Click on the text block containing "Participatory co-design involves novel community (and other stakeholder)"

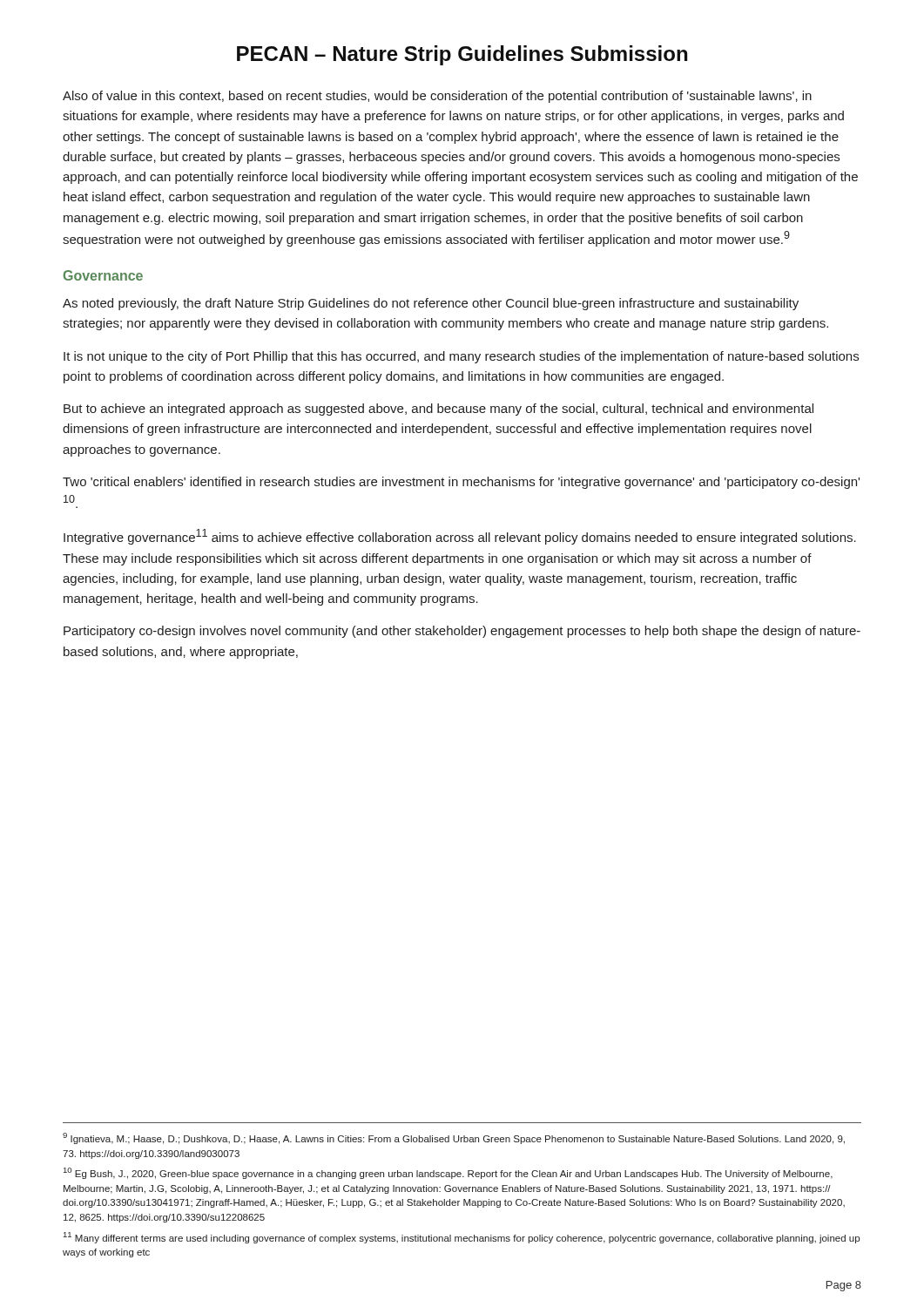pos(462,641)
